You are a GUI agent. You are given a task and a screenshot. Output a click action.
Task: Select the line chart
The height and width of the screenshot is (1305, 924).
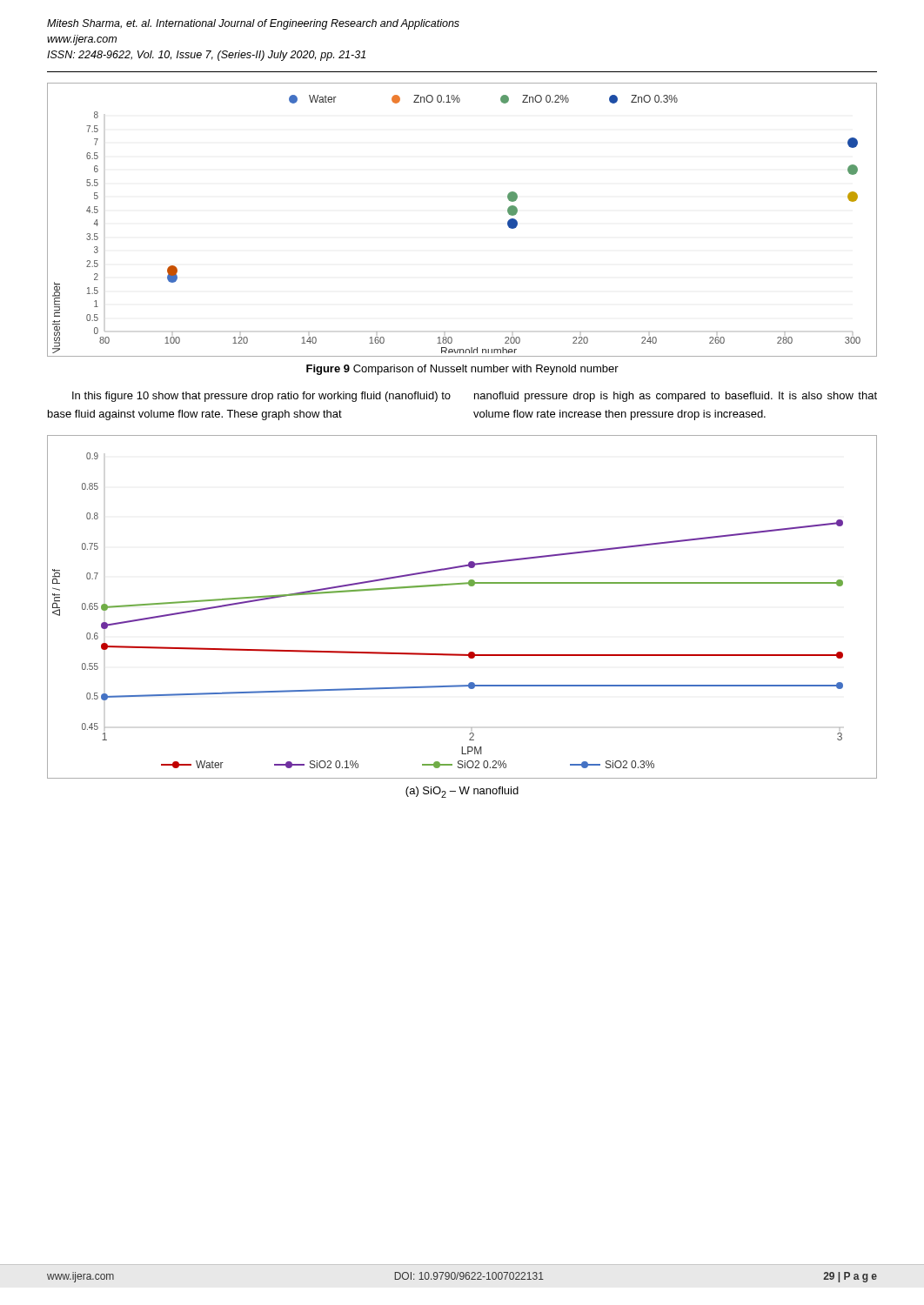click(x=462, y=606)
